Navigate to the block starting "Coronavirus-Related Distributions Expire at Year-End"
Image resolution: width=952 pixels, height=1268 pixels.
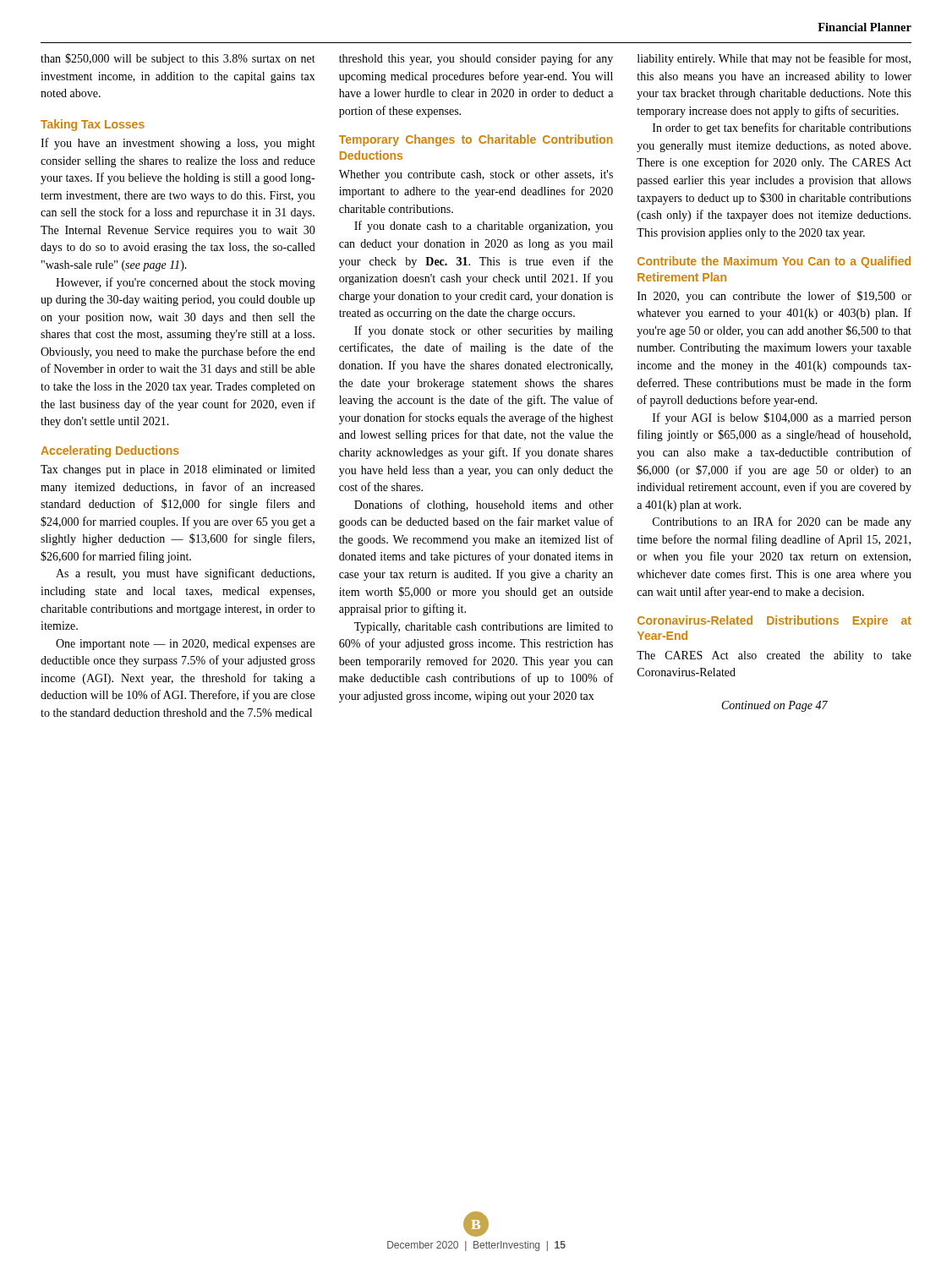click(774, 628)
